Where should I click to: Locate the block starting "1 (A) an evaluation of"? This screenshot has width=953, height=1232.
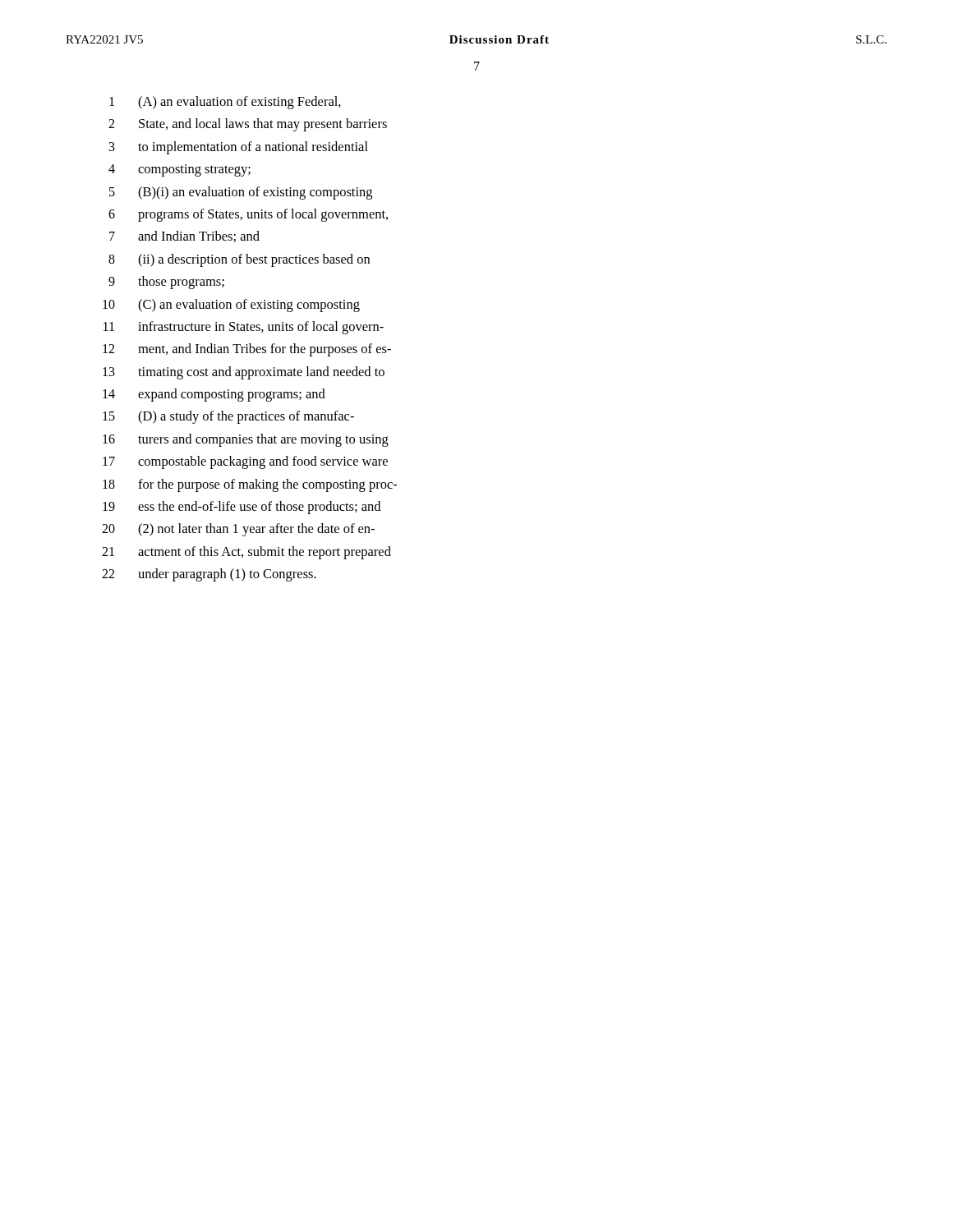pyautogui.click(x=225, y=103)
